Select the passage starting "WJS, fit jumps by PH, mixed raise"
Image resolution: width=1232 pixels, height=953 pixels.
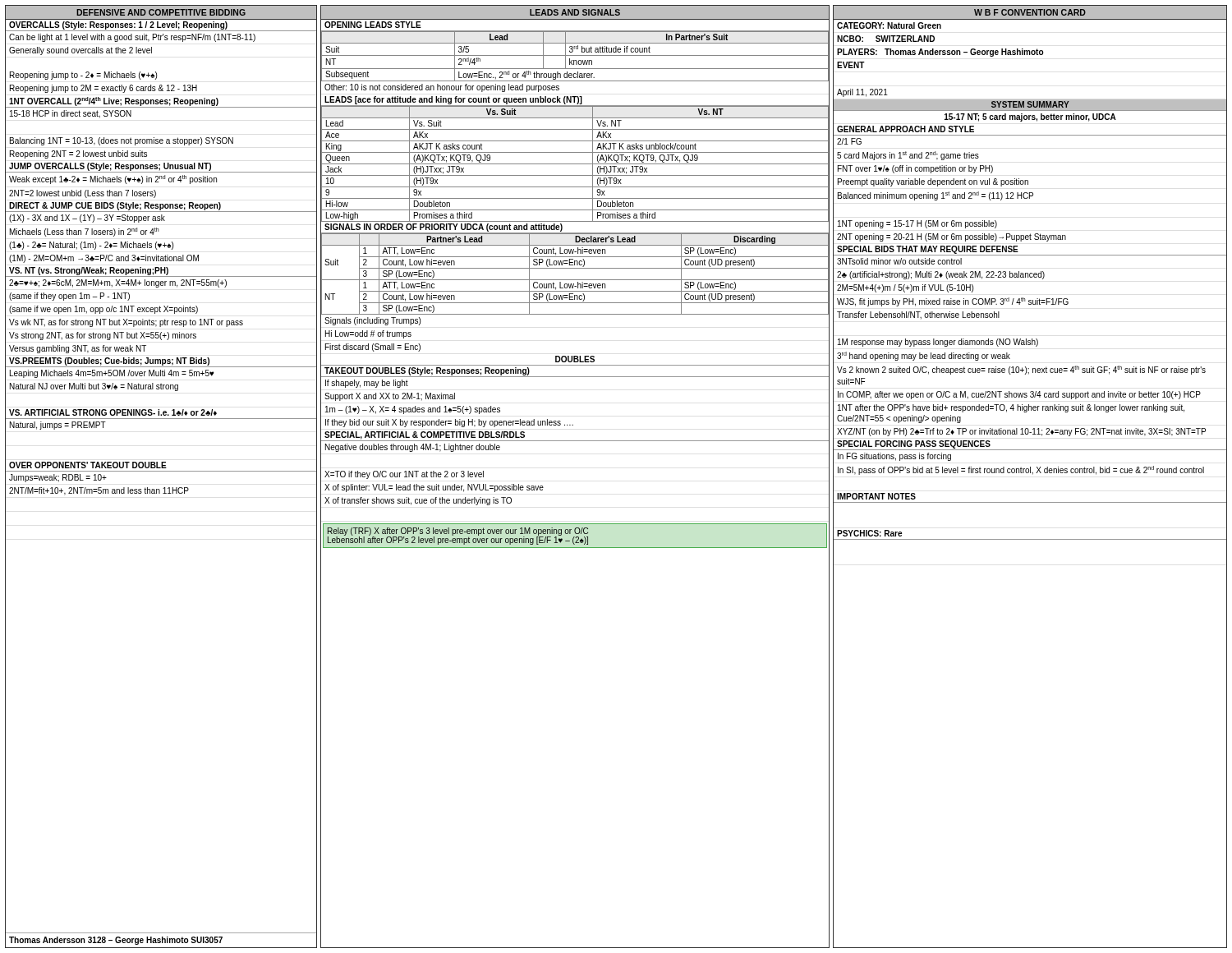953,301
